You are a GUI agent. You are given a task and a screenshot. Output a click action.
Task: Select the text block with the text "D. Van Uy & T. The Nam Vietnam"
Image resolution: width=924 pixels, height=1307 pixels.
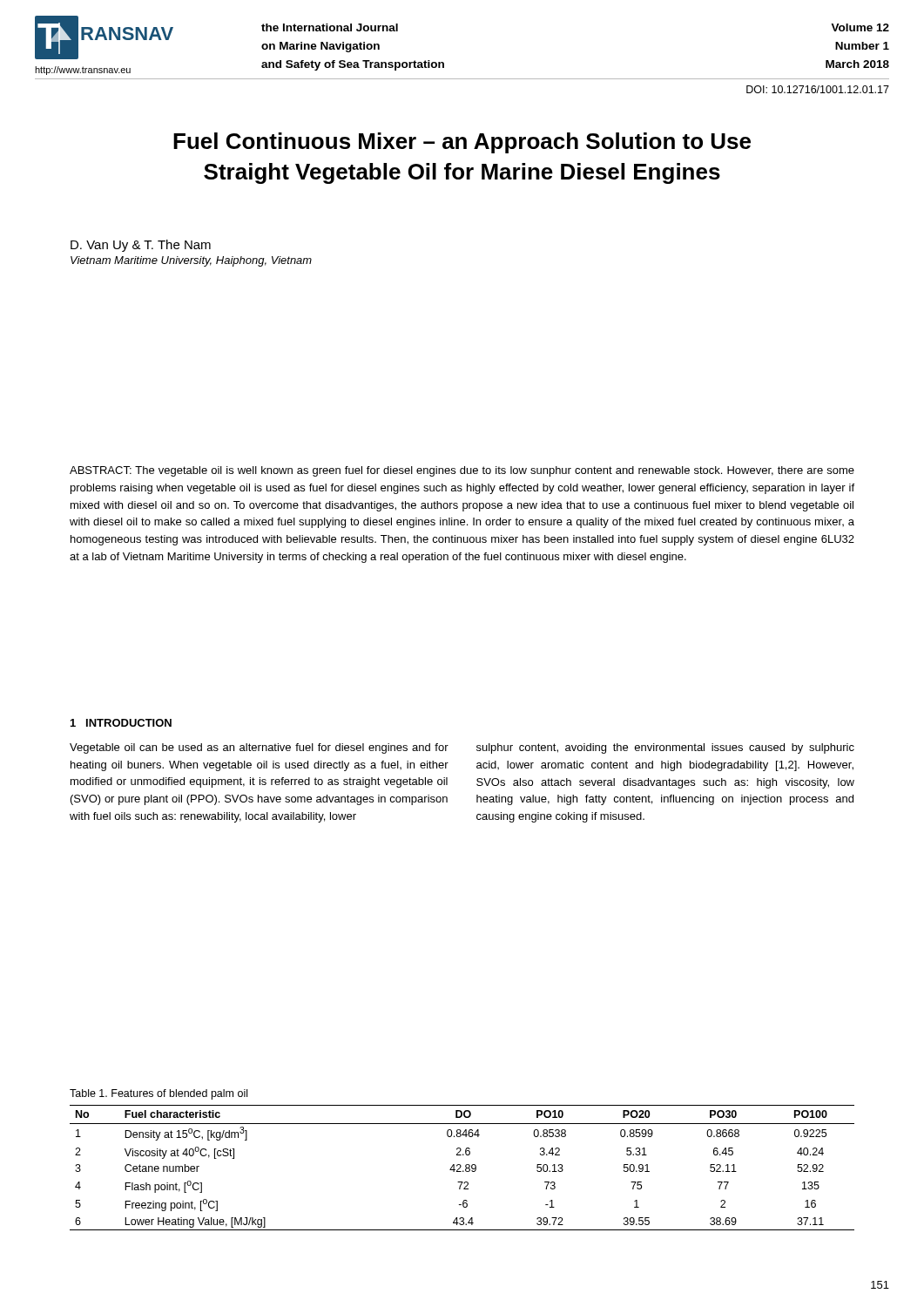(191, 252)
